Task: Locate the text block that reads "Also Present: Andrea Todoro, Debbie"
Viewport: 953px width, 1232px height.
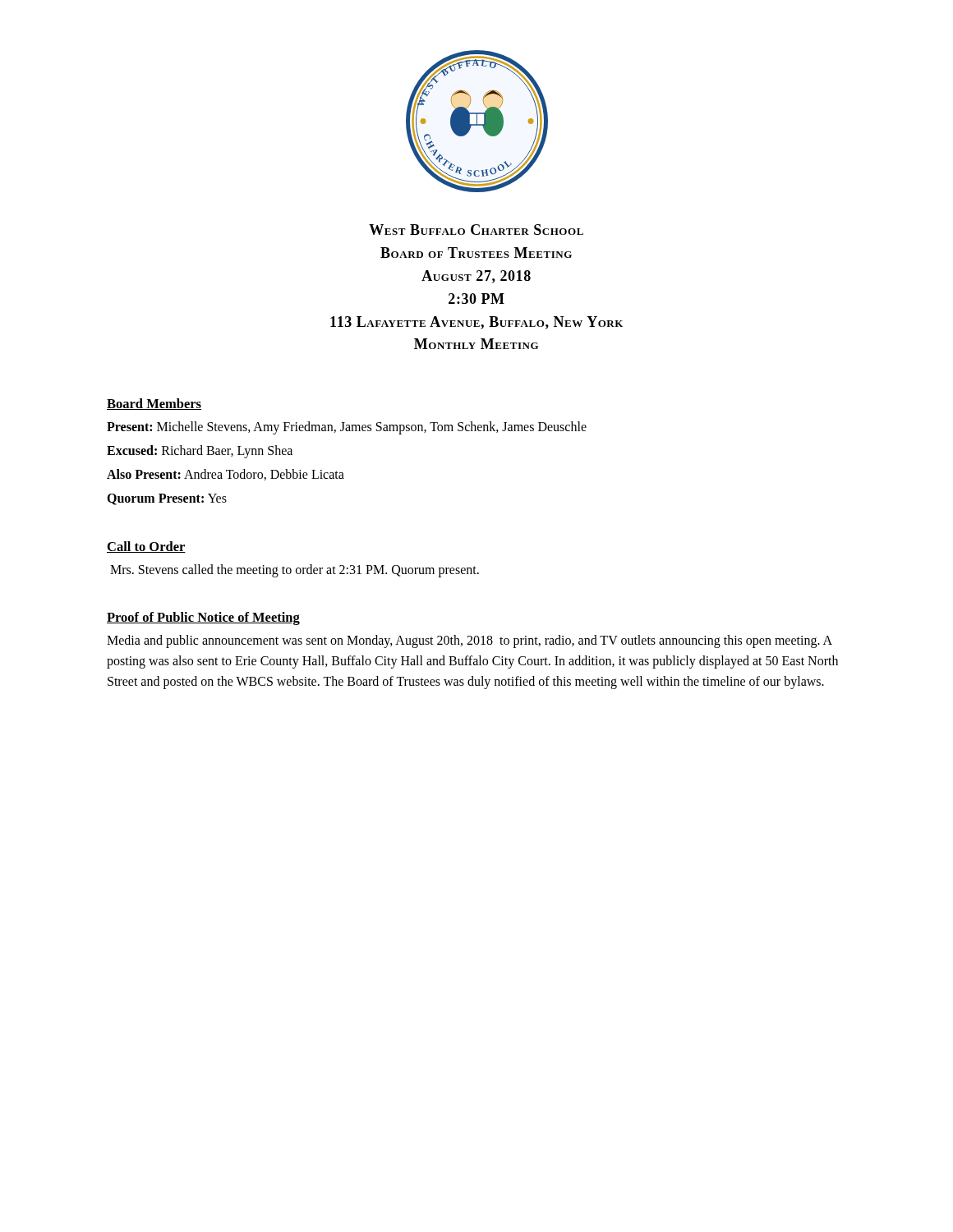Action: pyautogui.click(x=225, y=474)
